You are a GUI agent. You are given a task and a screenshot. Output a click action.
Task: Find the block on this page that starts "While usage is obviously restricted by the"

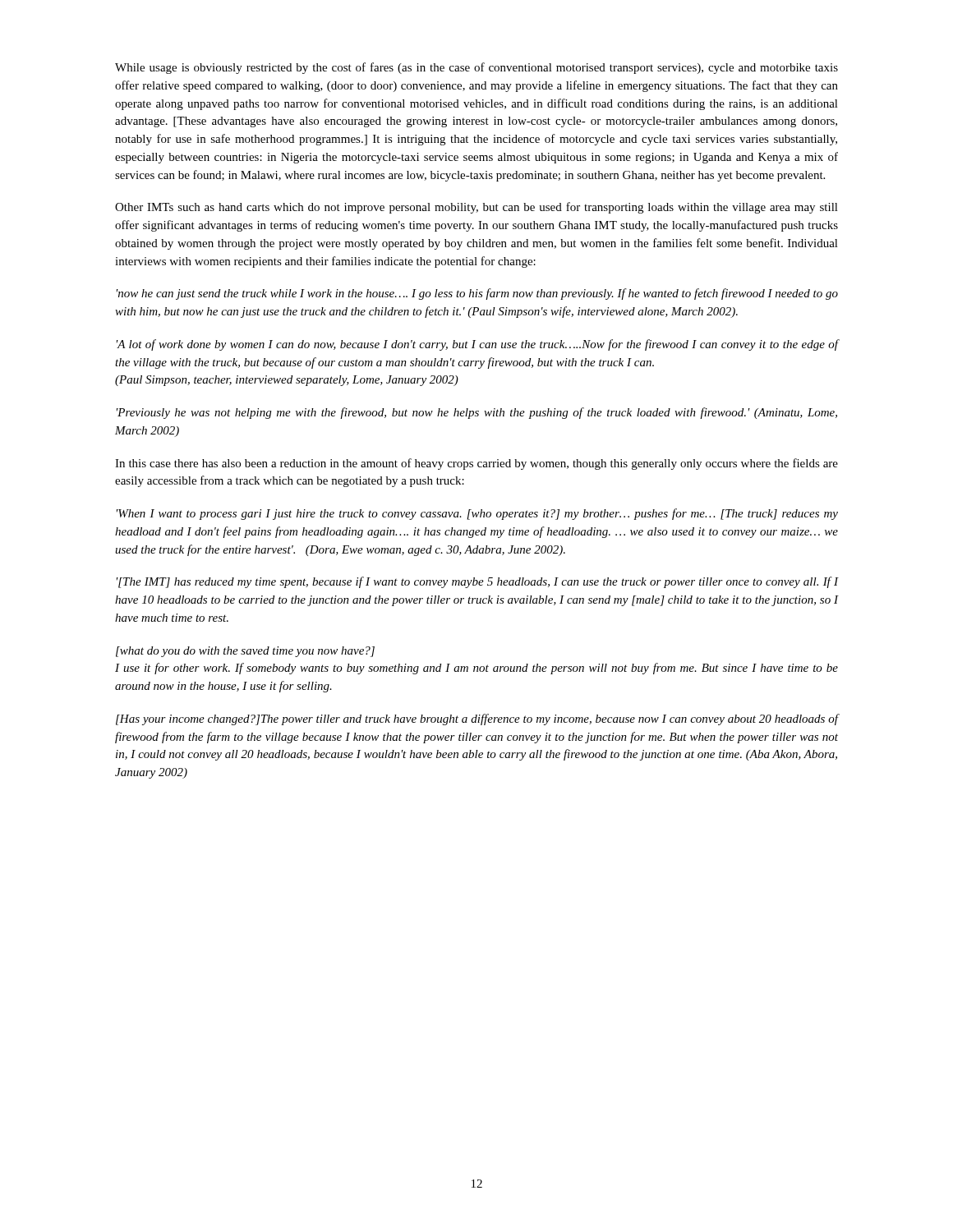coord(476,121)
